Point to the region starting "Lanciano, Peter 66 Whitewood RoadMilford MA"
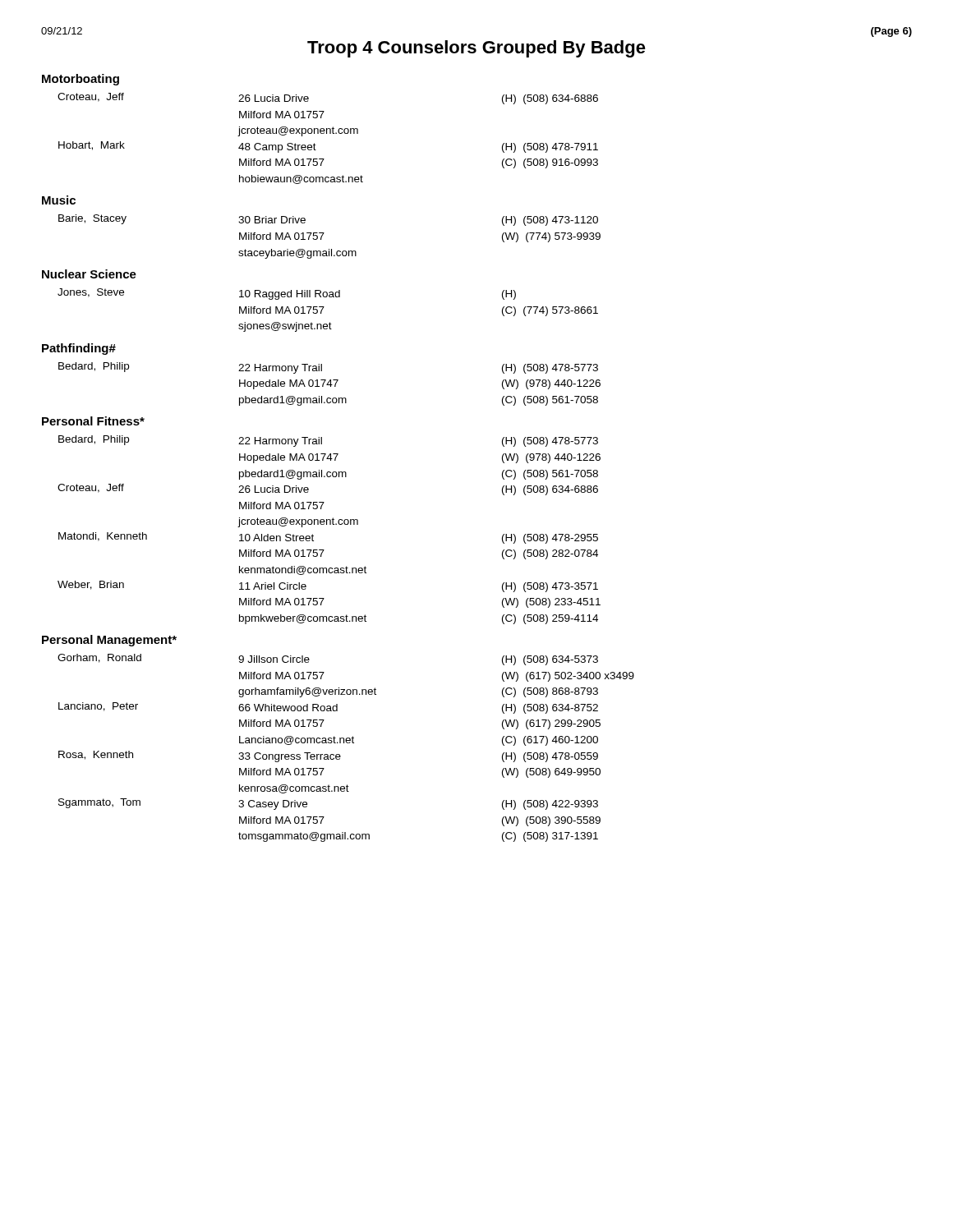This screenshot has height=1232, width=953. click(x=329, y=724)
